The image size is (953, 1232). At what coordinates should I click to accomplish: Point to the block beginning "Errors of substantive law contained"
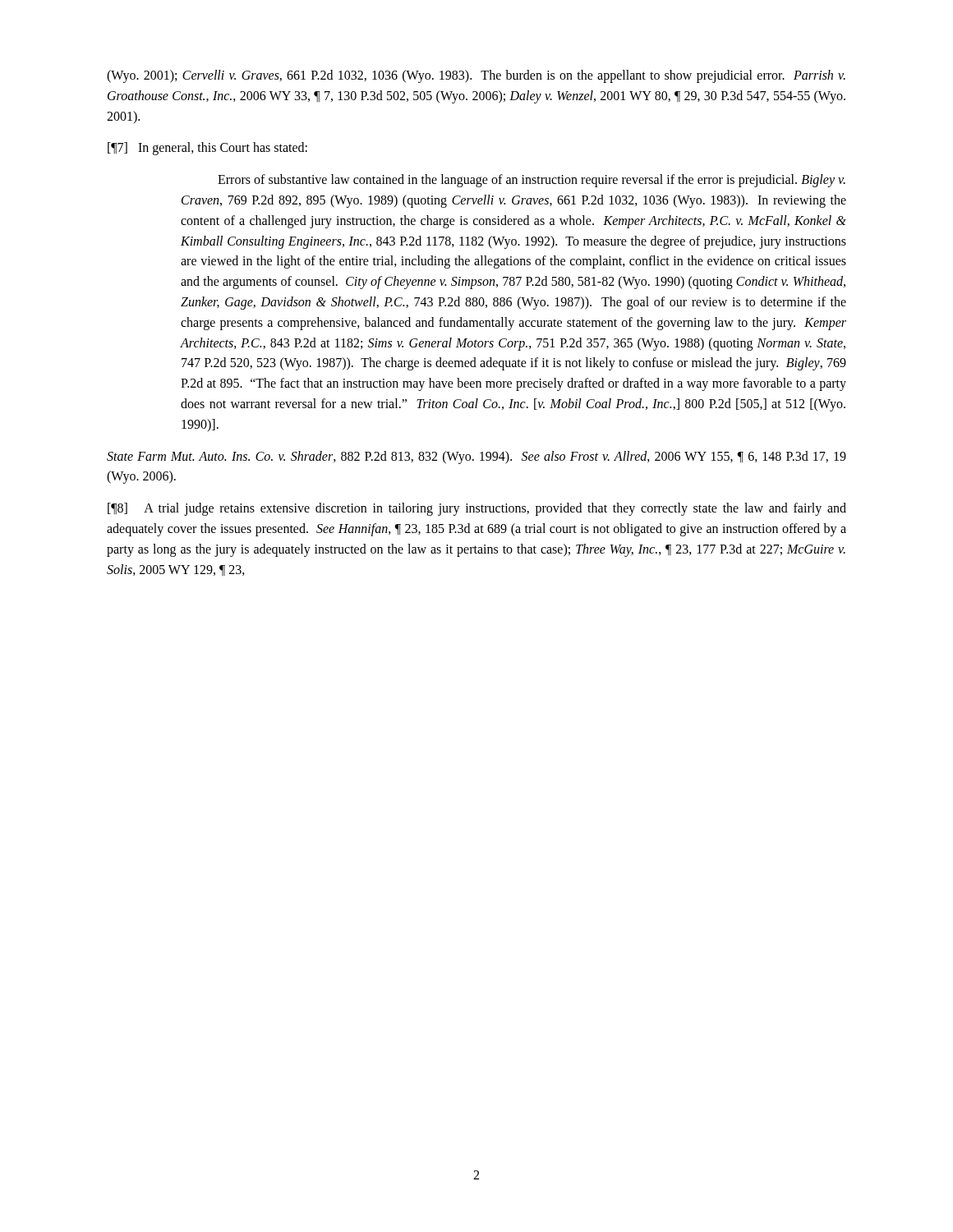(x=513, y=303)
